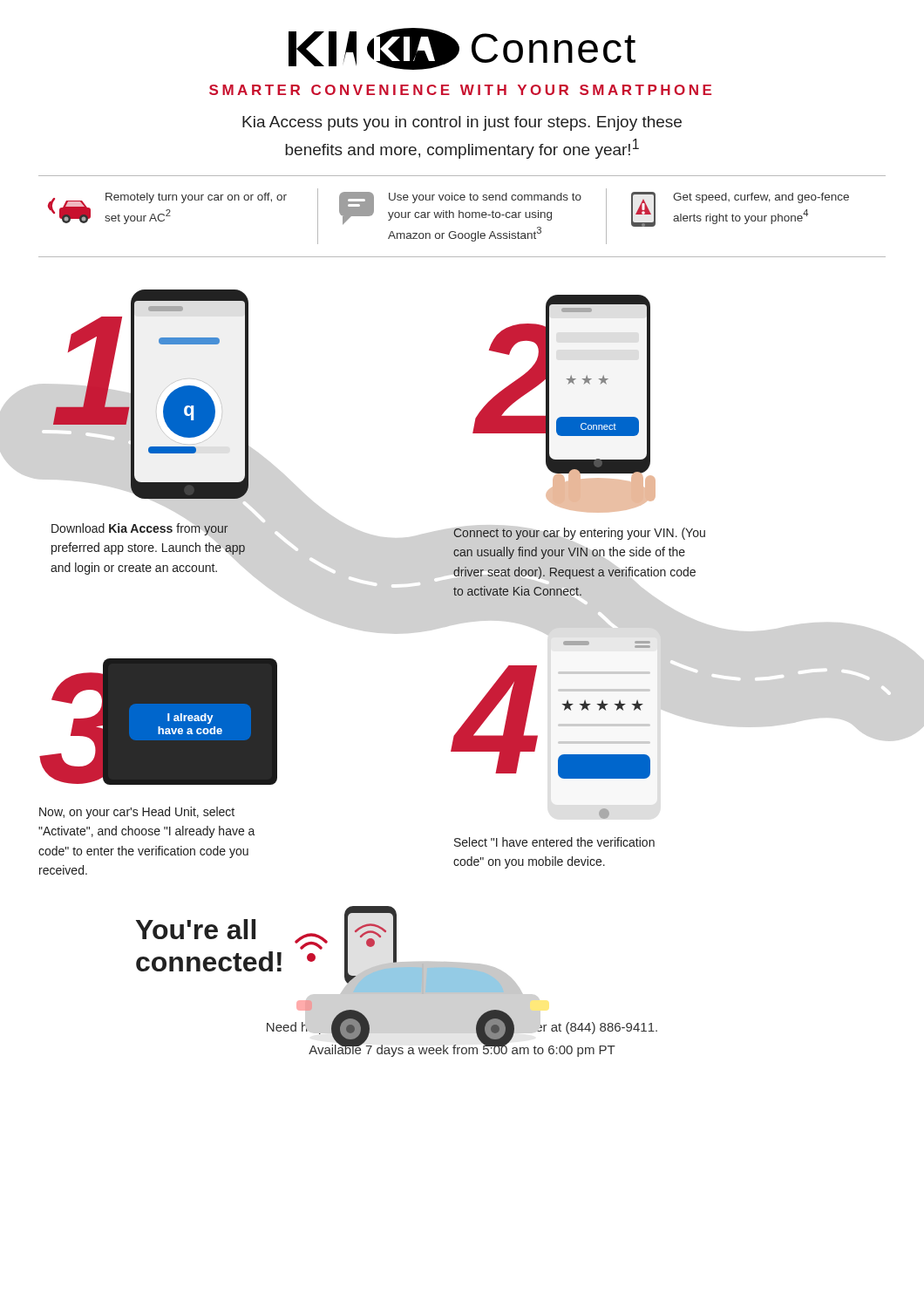Navigate to the text block starting "Select "I have entered the verification code""
924x1308 pixels.
554,852
